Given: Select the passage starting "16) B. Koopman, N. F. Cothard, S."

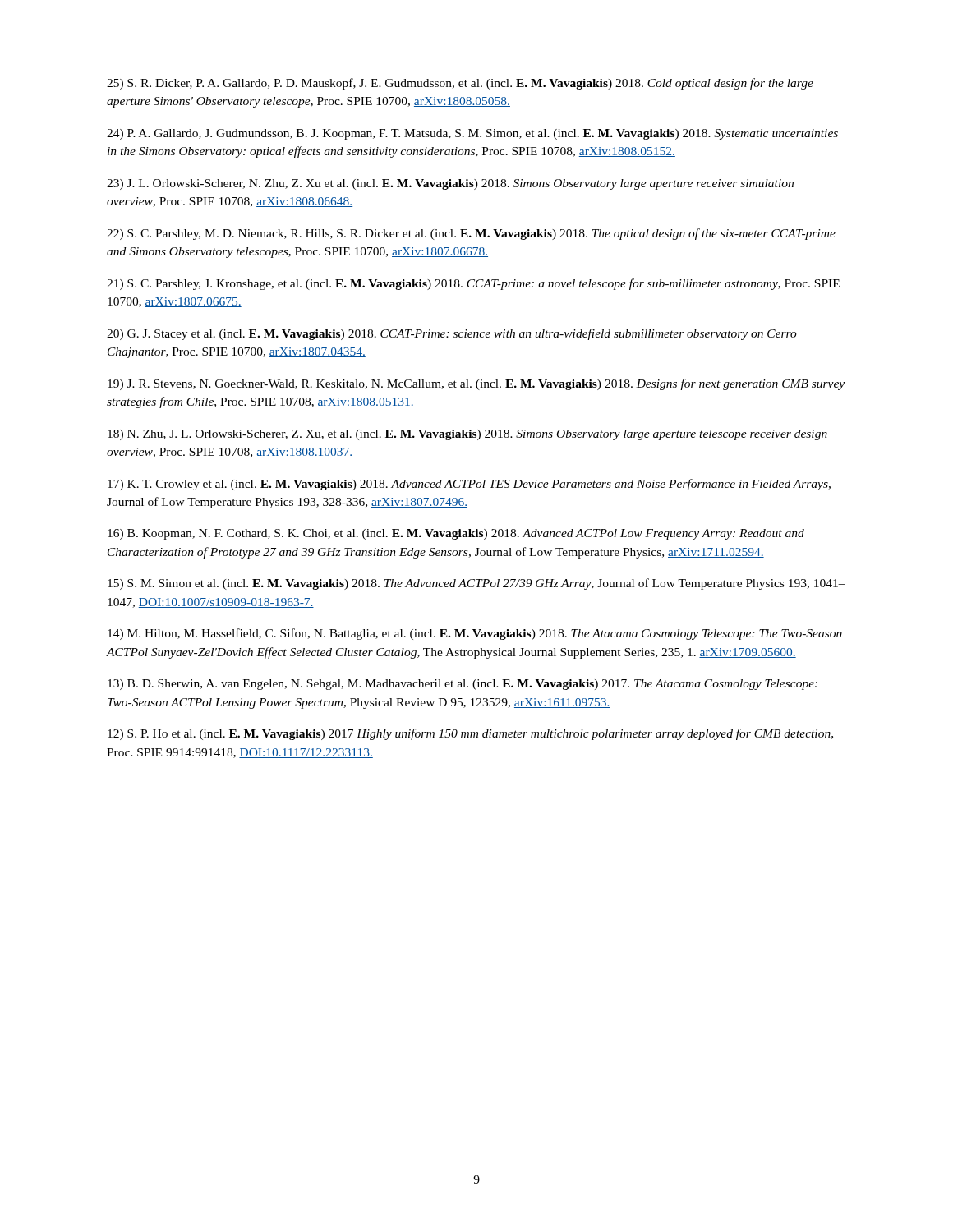Looking at the screenshot, I should point(455,542).
